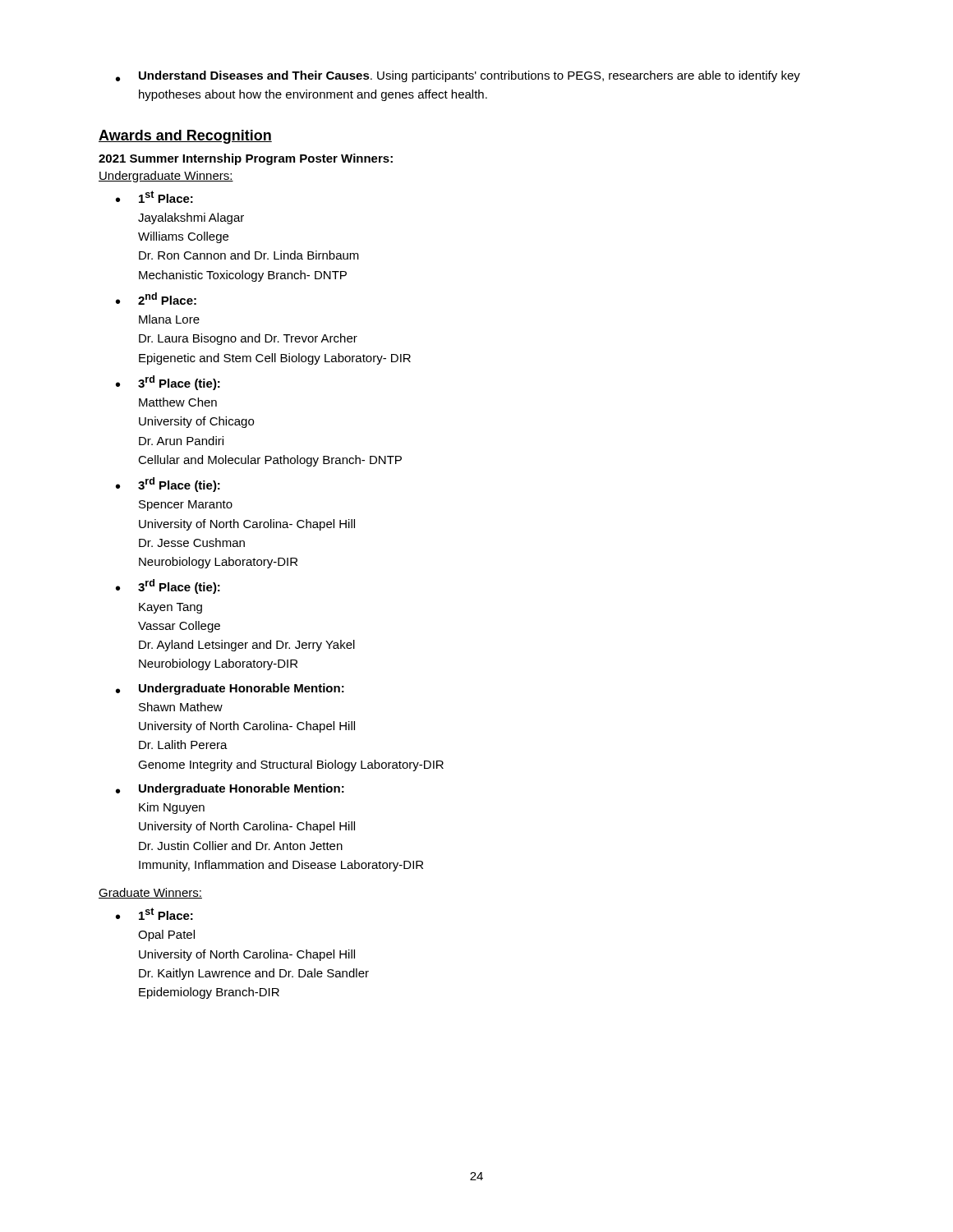
Task: Where is the passage that starts "• Understand Diseases"?
Action: tap(485, 85)
